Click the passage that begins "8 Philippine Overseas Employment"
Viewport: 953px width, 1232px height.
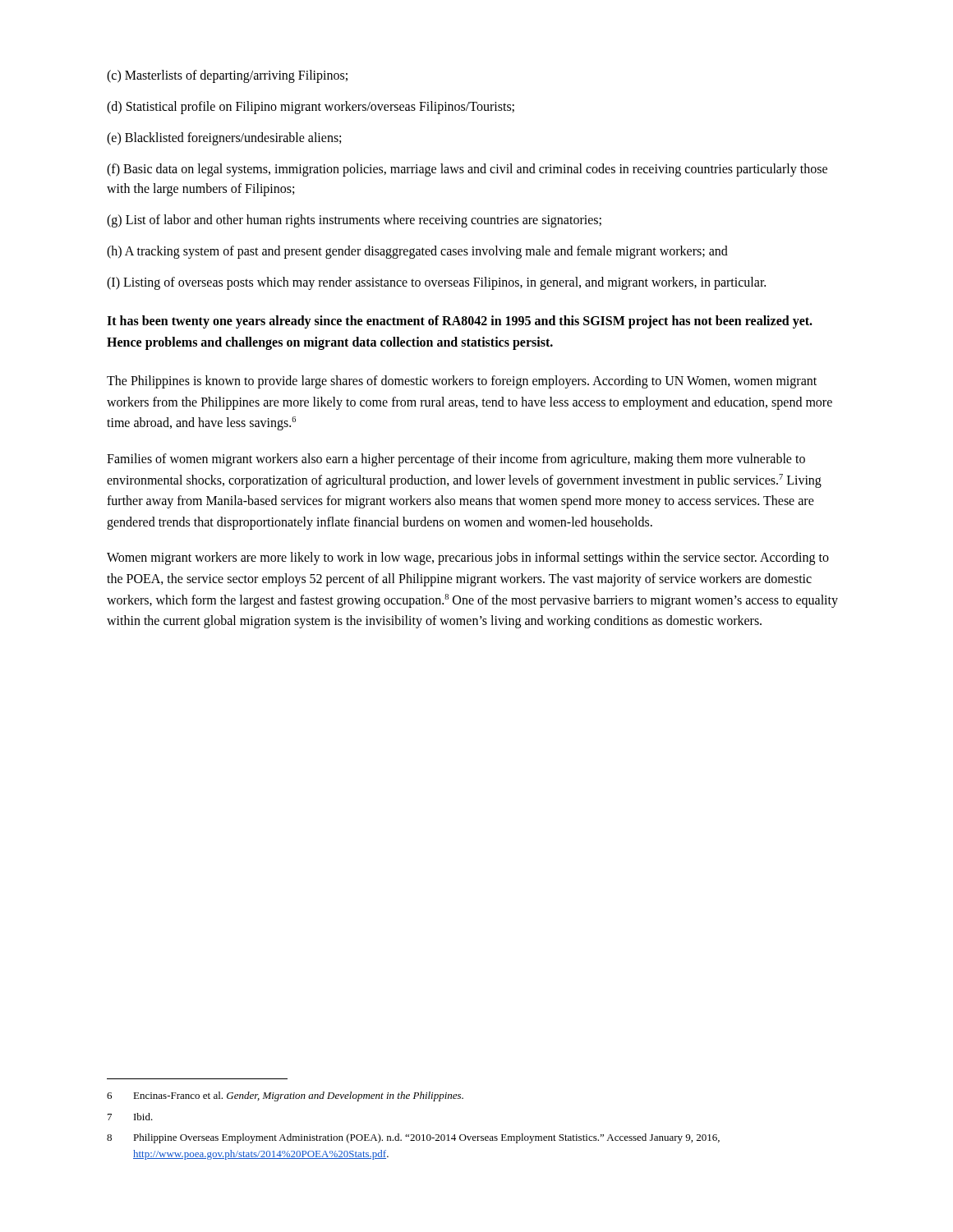pyautogui.click(x=476, y=1145)
